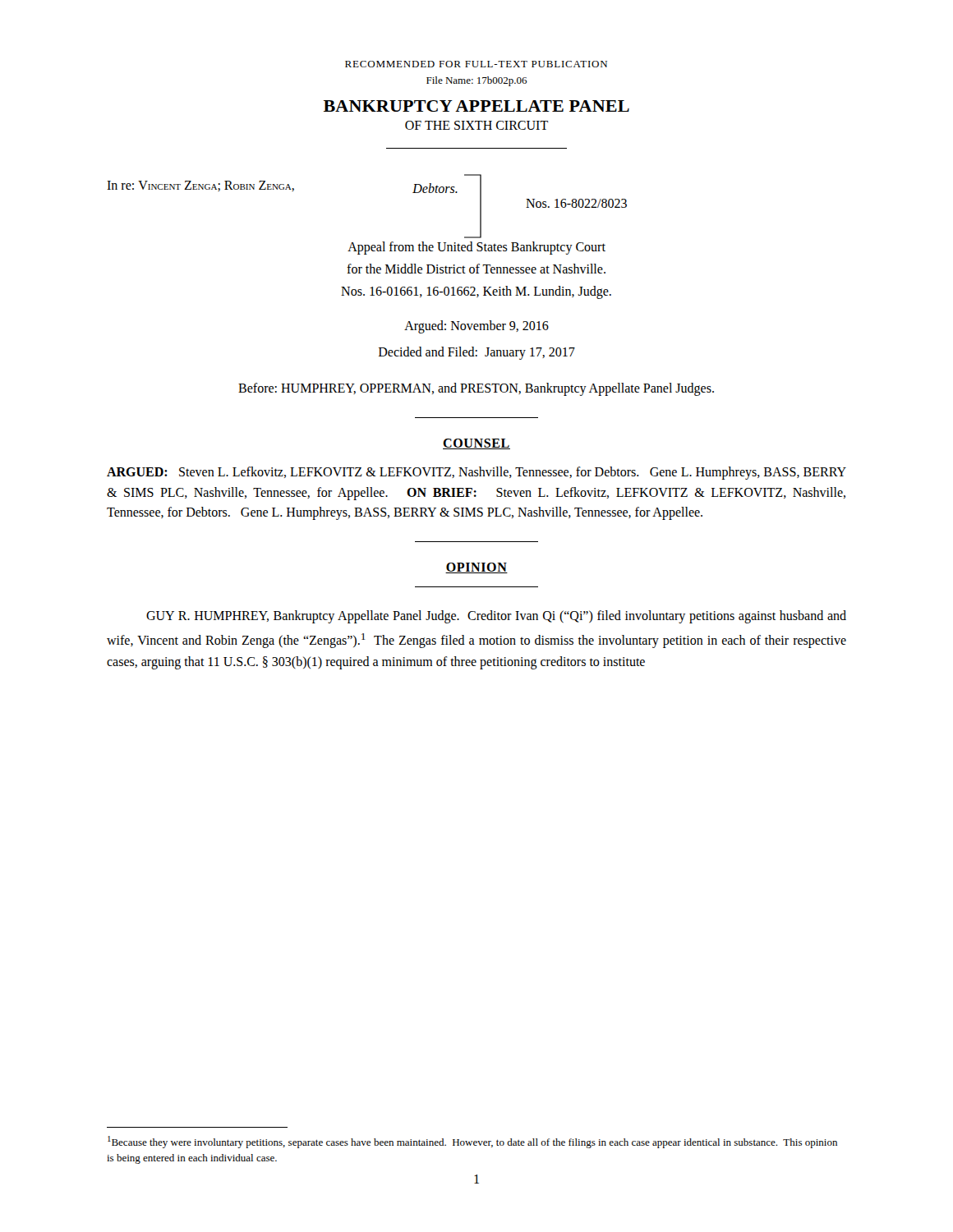Find the footnote that reads "1Because they were involuntary petitions, separate cases have"
This screenshot has height=1232, width=953.
click(472, 1149)
